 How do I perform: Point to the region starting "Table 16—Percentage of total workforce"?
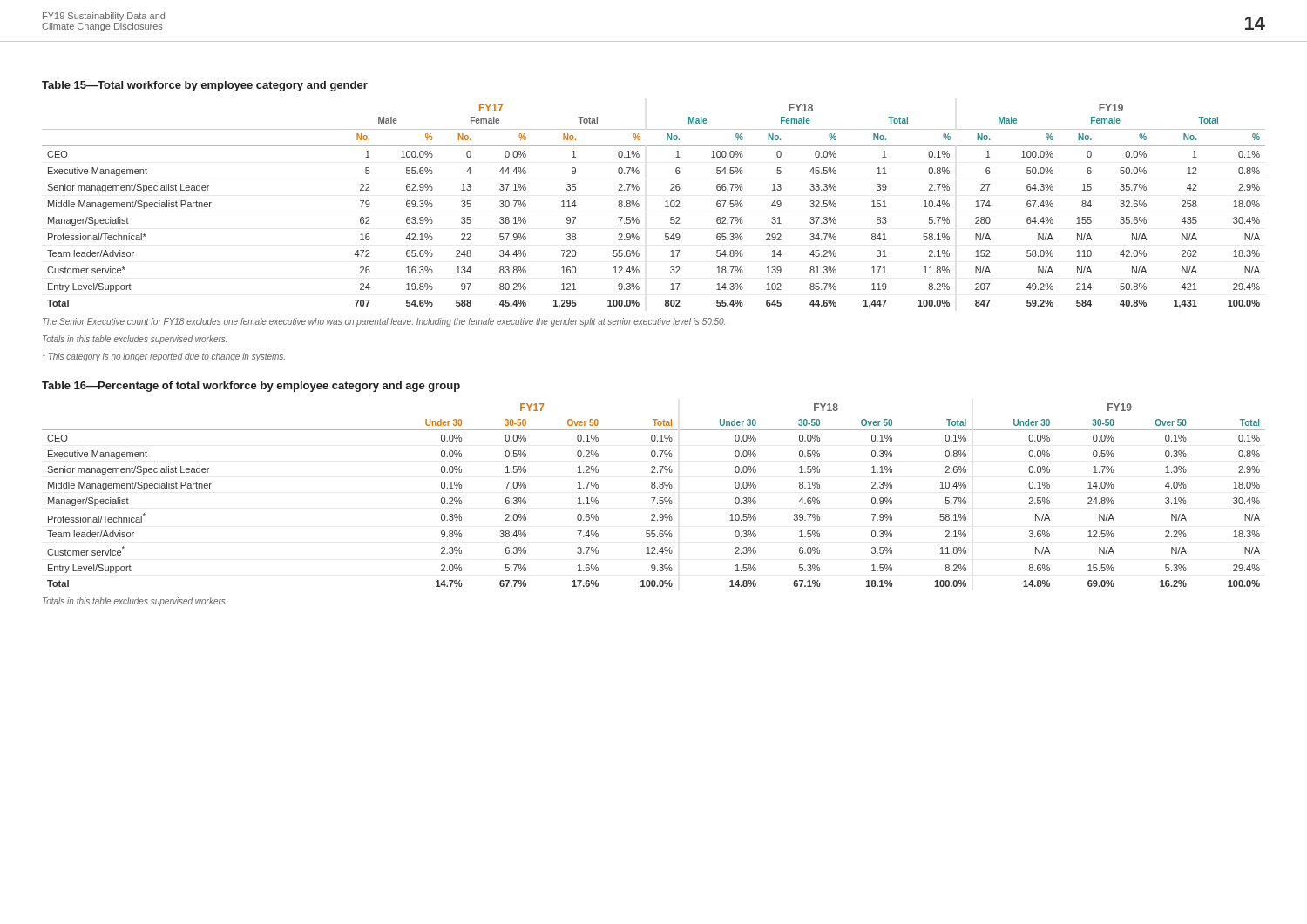point(251,385)
